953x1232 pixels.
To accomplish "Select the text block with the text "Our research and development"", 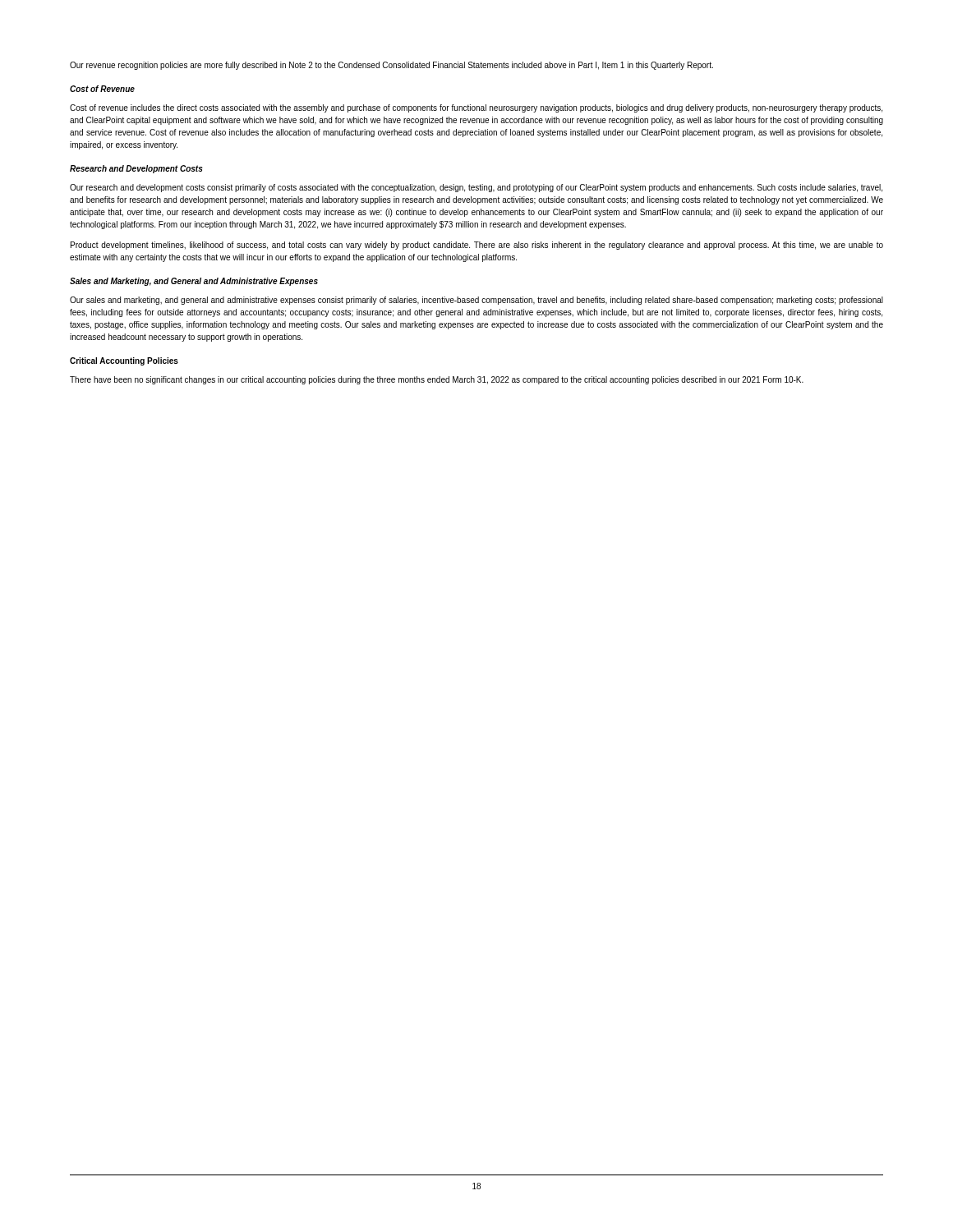I will click(x=476, y=206).
